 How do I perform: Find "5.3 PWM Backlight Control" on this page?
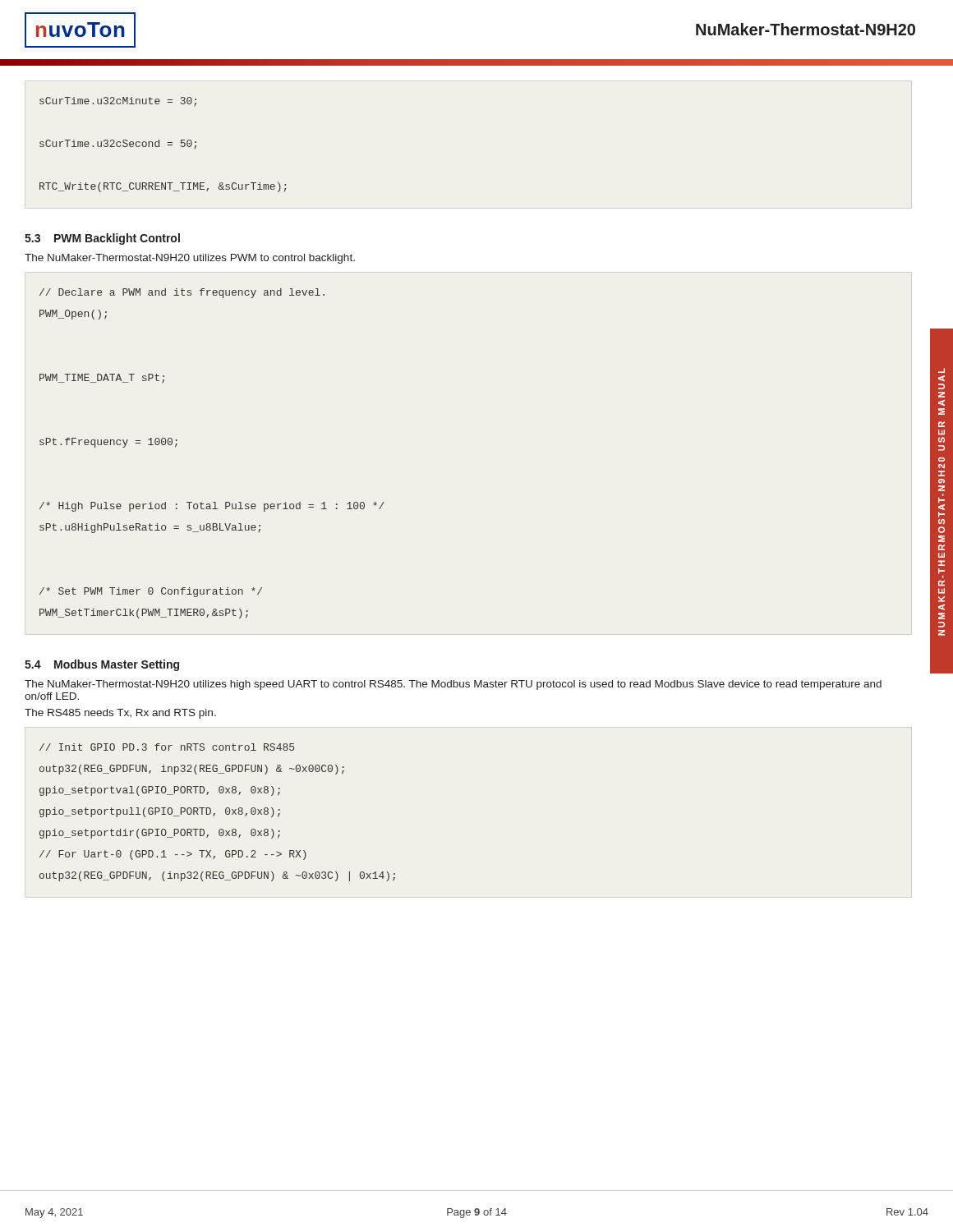click(103, 238)
